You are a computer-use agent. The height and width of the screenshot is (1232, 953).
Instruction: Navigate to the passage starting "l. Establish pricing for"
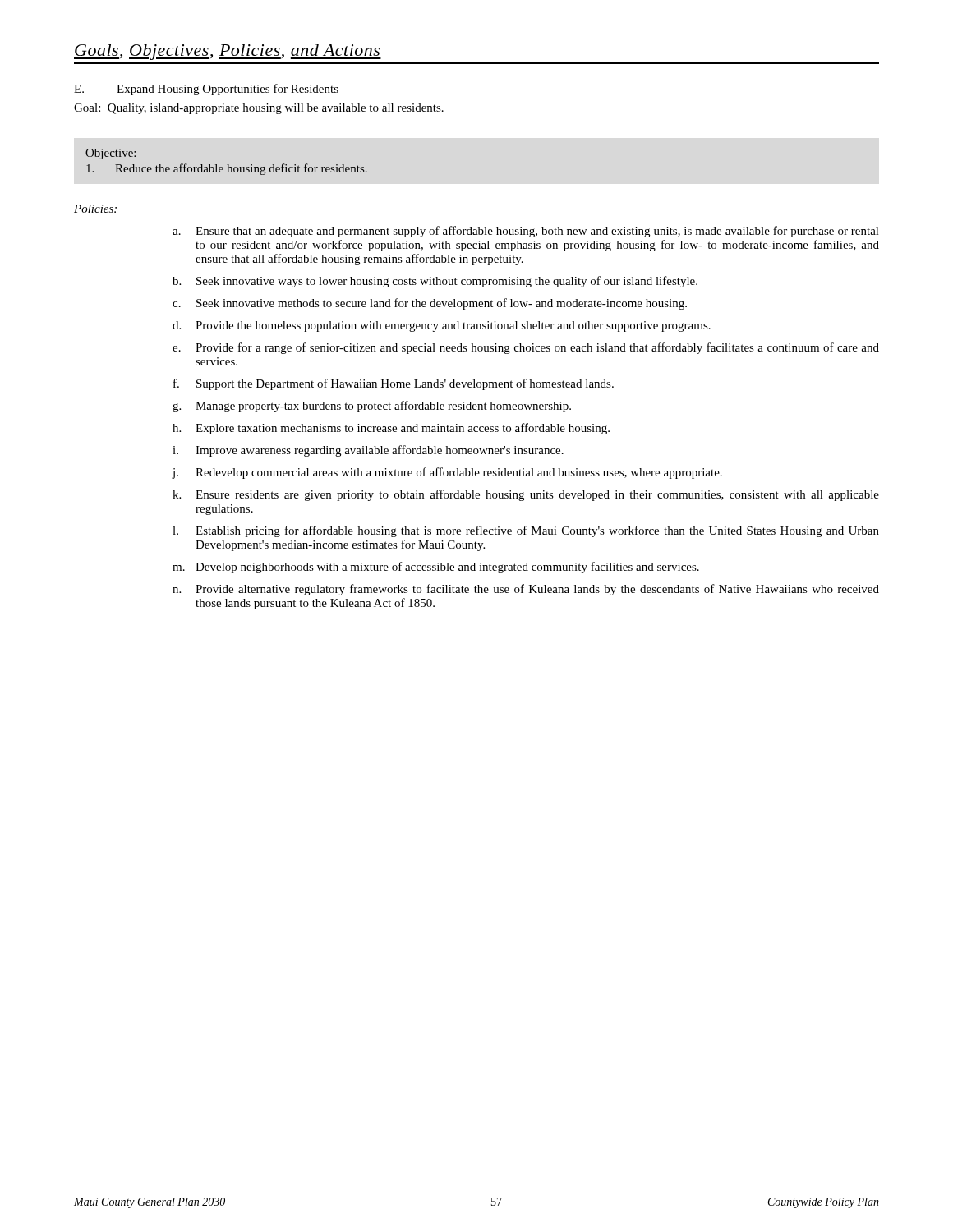tap(526, 538)
